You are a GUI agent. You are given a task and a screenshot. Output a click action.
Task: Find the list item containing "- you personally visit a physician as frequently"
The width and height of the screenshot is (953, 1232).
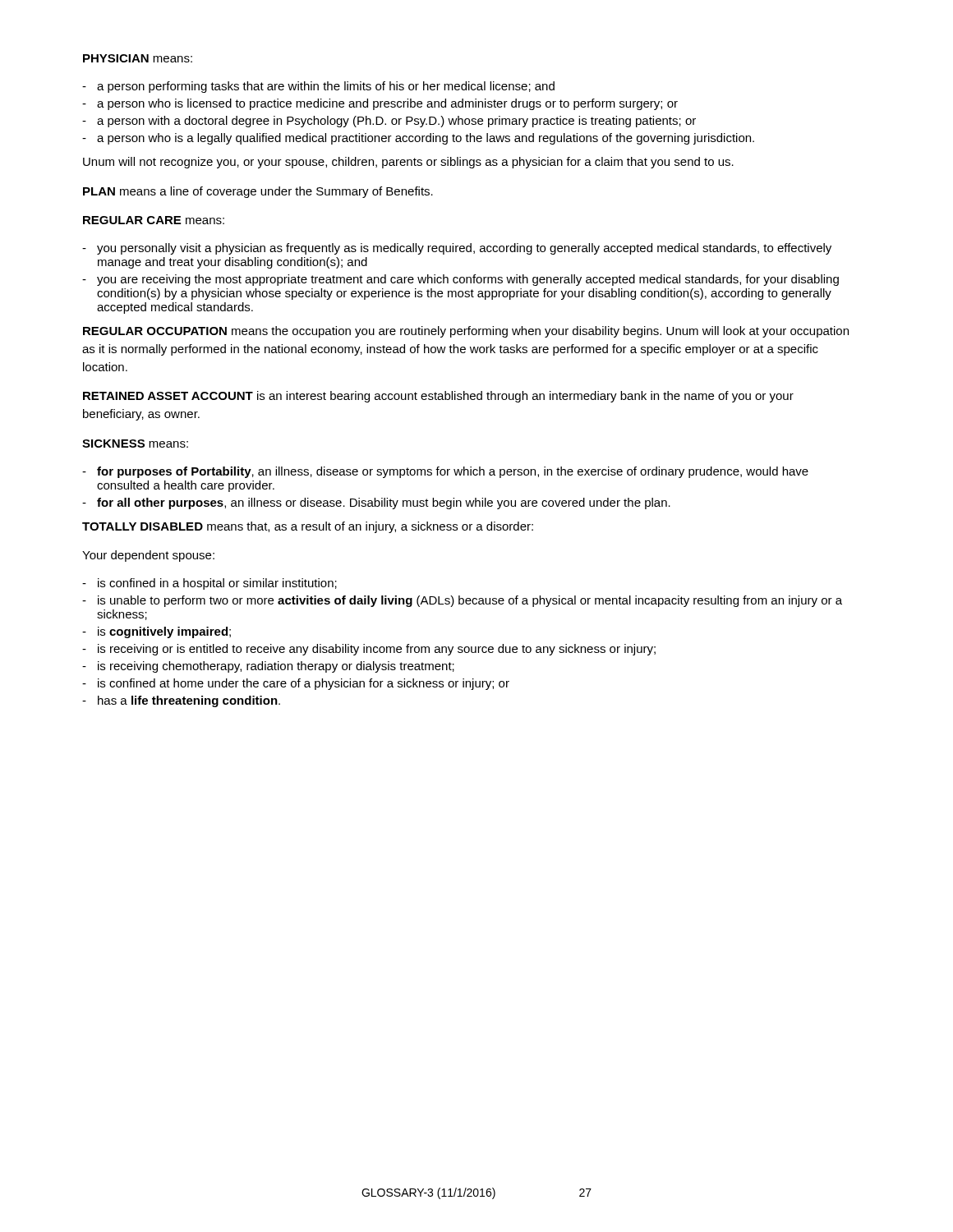[x=468, y=255]
